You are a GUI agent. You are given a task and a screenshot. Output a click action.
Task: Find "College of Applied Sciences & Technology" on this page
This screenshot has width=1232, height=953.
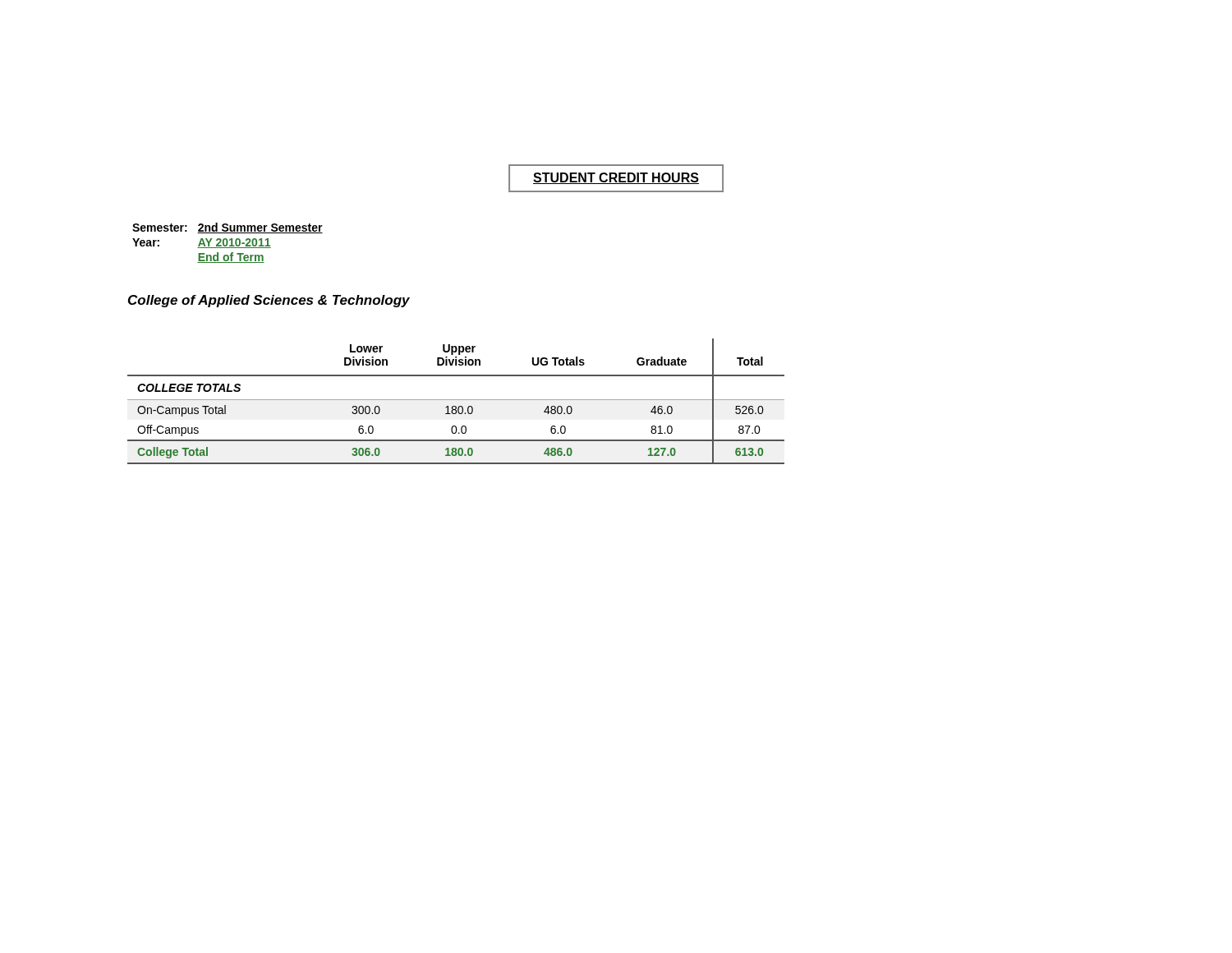pyautogui.click(x=268, y=300)
